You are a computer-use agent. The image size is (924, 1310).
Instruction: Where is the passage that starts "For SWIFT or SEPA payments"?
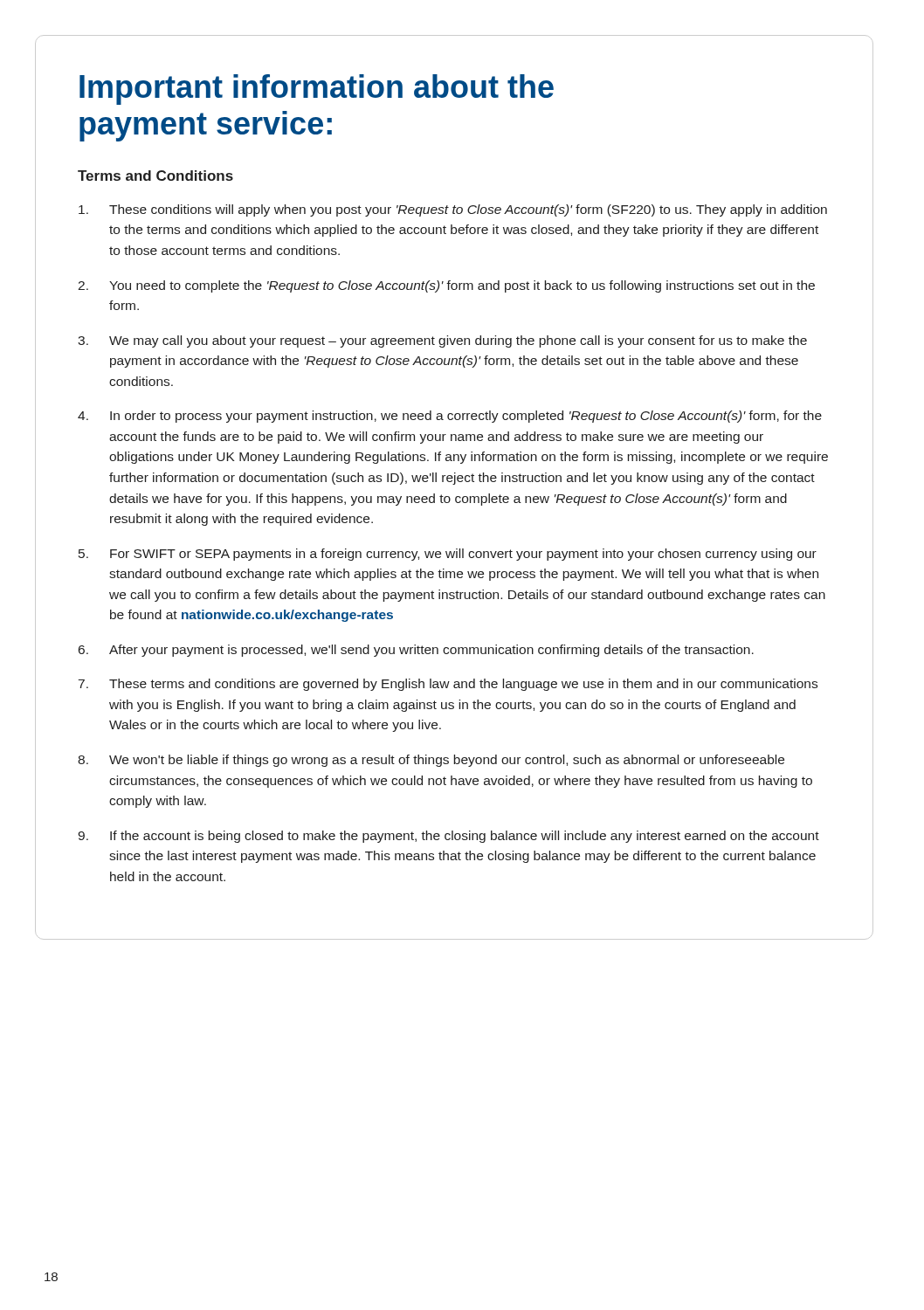tap(466, 584)
